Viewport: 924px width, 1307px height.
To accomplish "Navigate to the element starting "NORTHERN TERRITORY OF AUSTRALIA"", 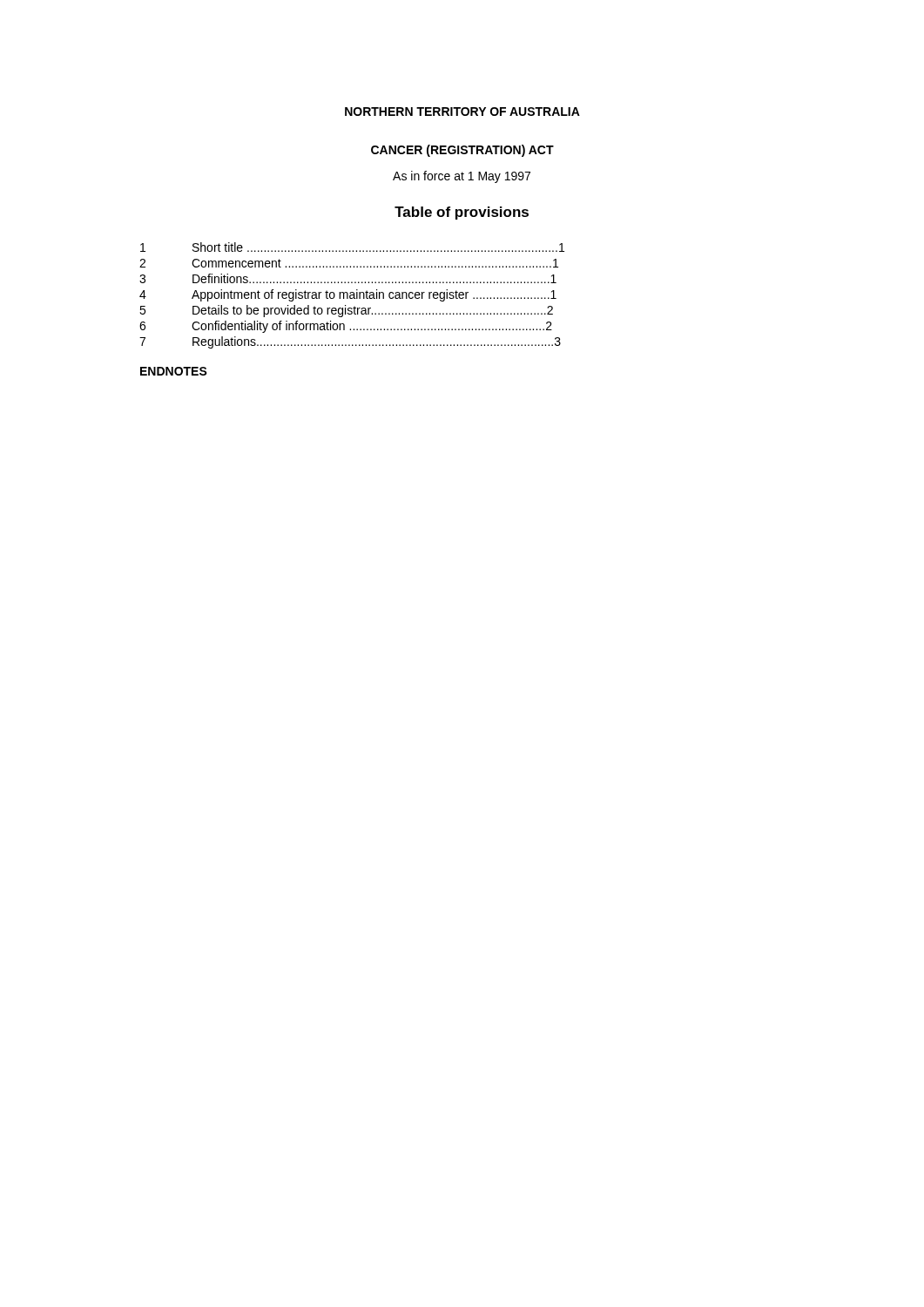I will coord(462,112).
